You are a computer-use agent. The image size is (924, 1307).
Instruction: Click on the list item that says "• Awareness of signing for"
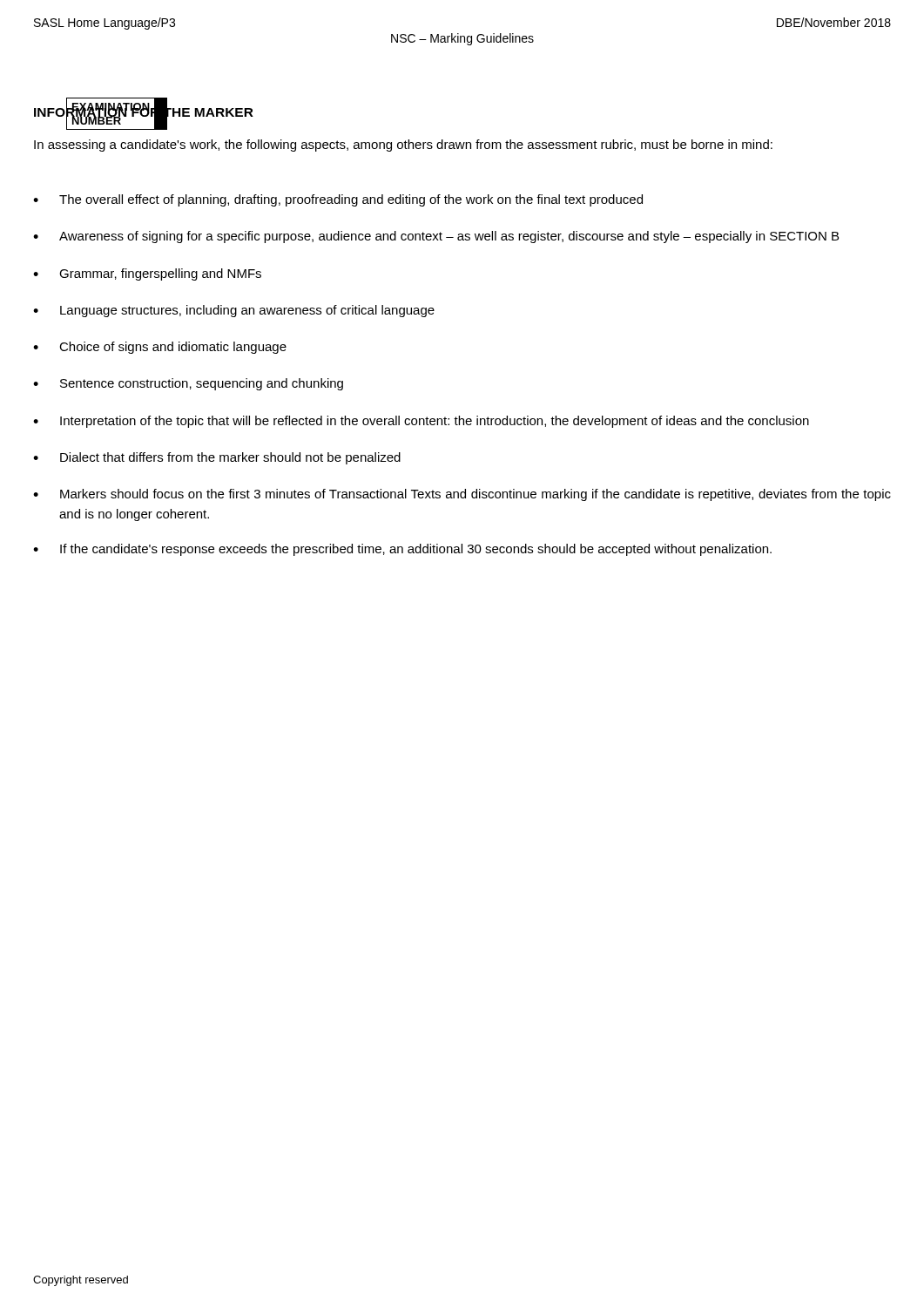click(462, 237)
